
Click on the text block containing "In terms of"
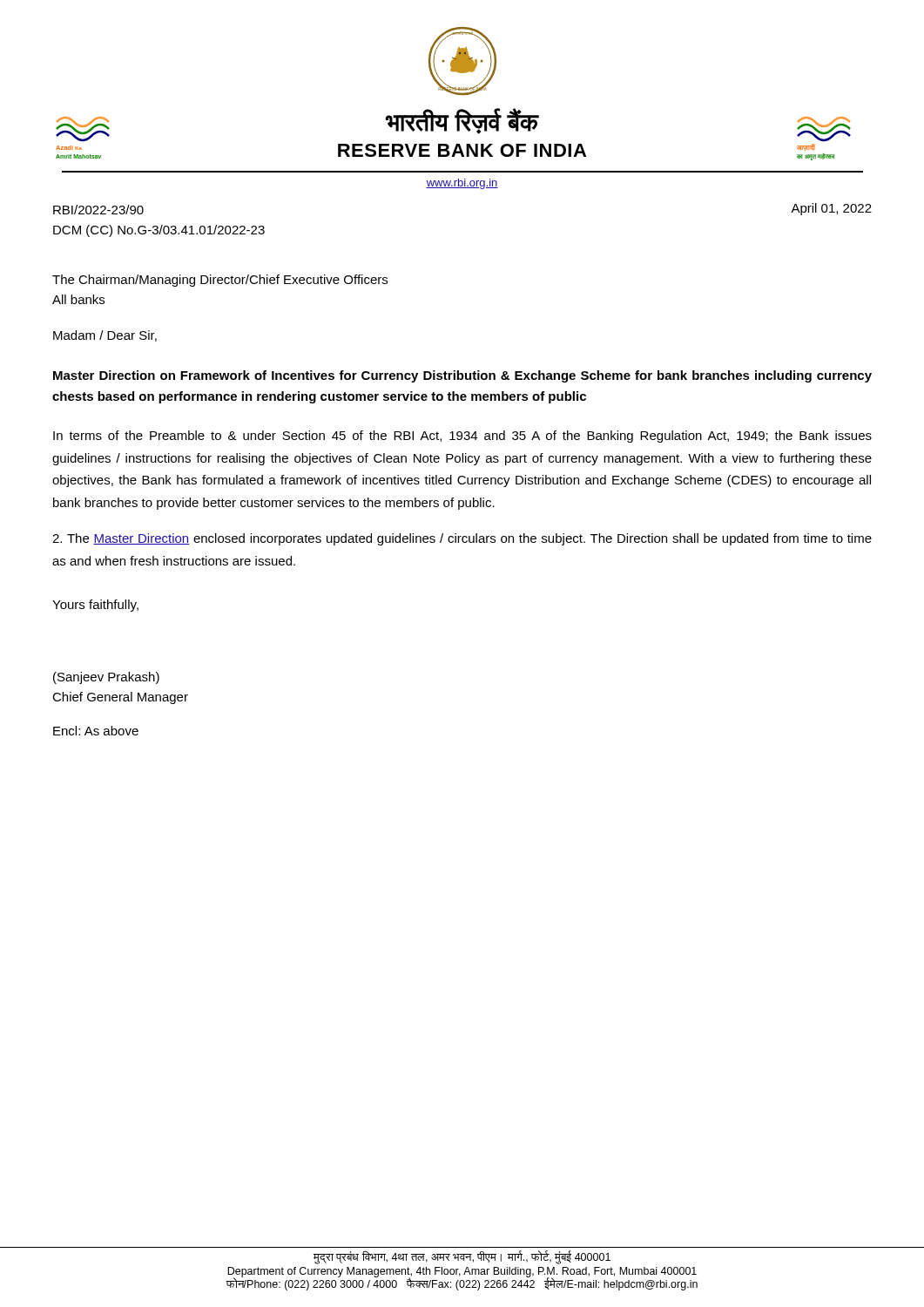(462, 469)
